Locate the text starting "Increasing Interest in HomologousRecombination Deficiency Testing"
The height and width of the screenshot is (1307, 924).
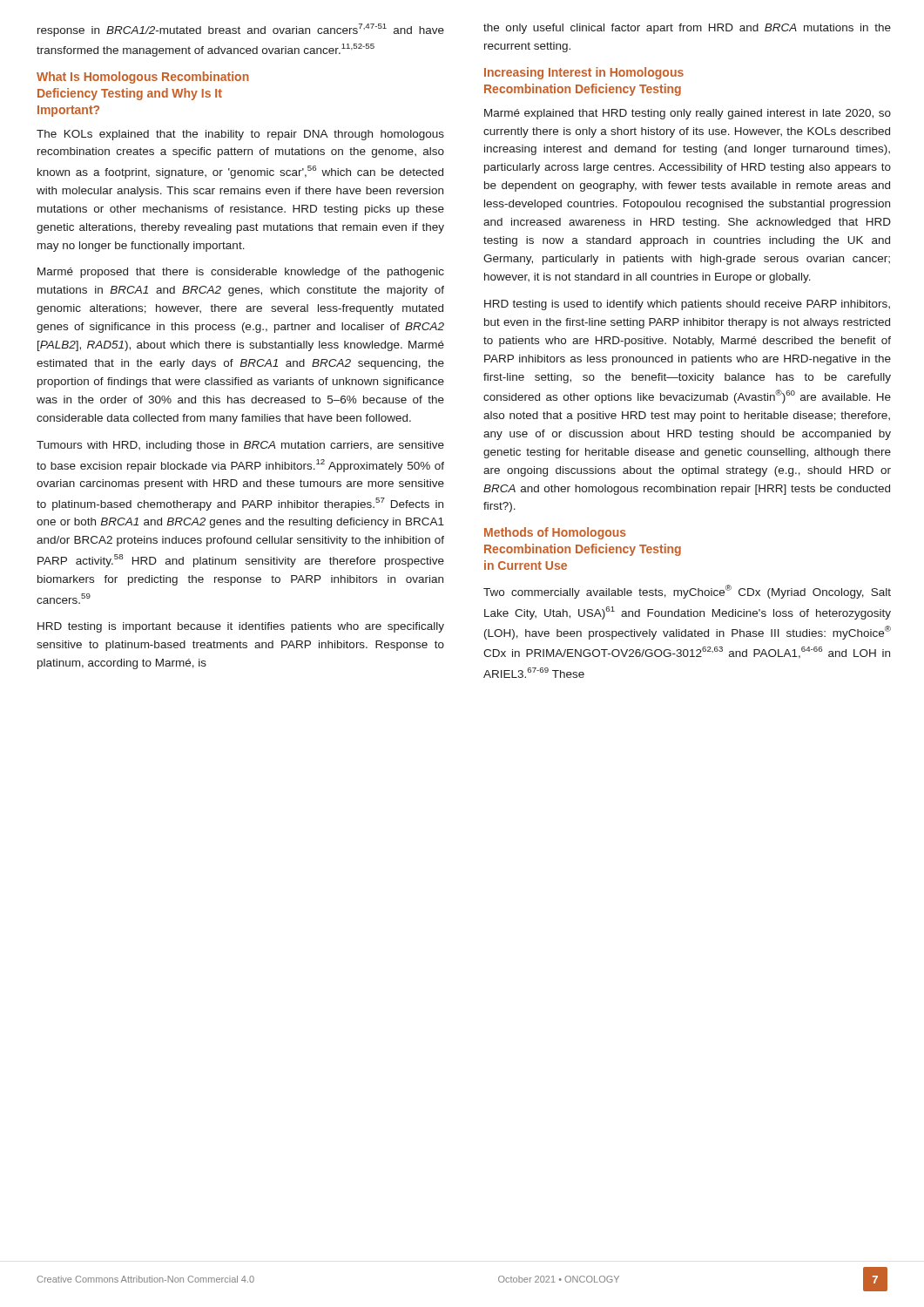687,81
